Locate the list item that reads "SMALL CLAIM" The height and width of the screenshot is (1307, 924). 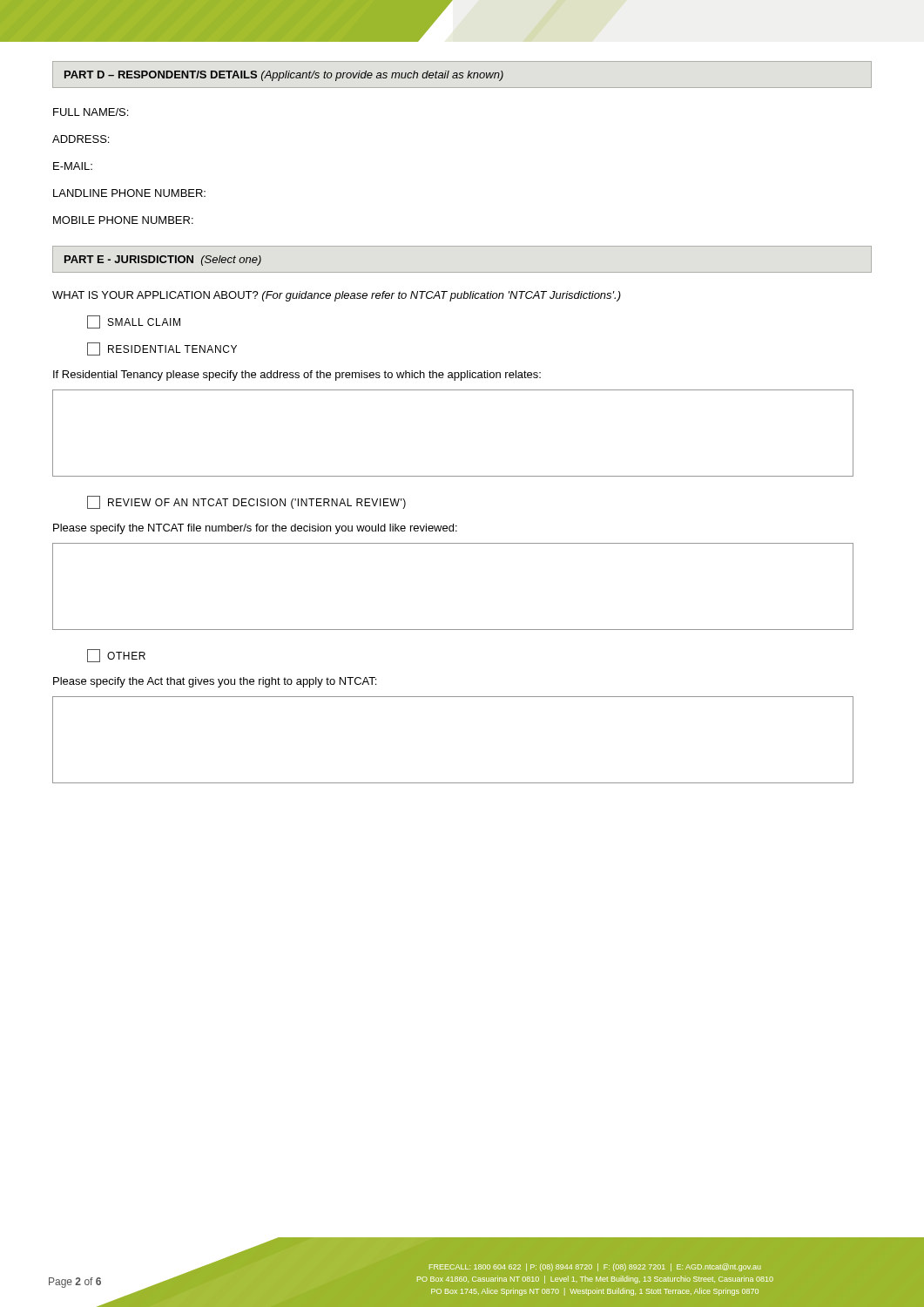pos(134,322)
